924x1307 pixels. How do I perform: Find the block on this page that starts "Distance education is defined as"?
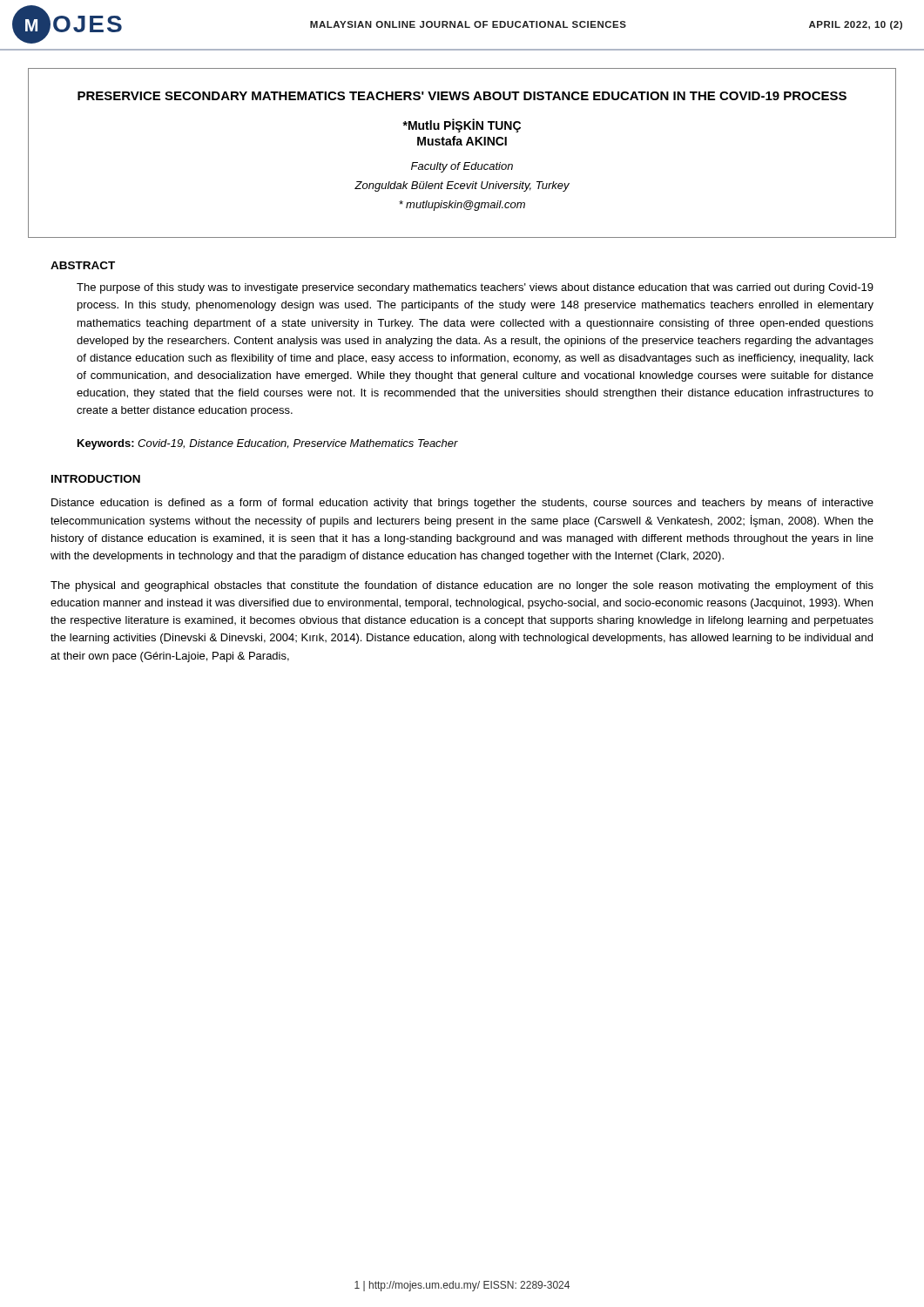click(x=462, y=529)
